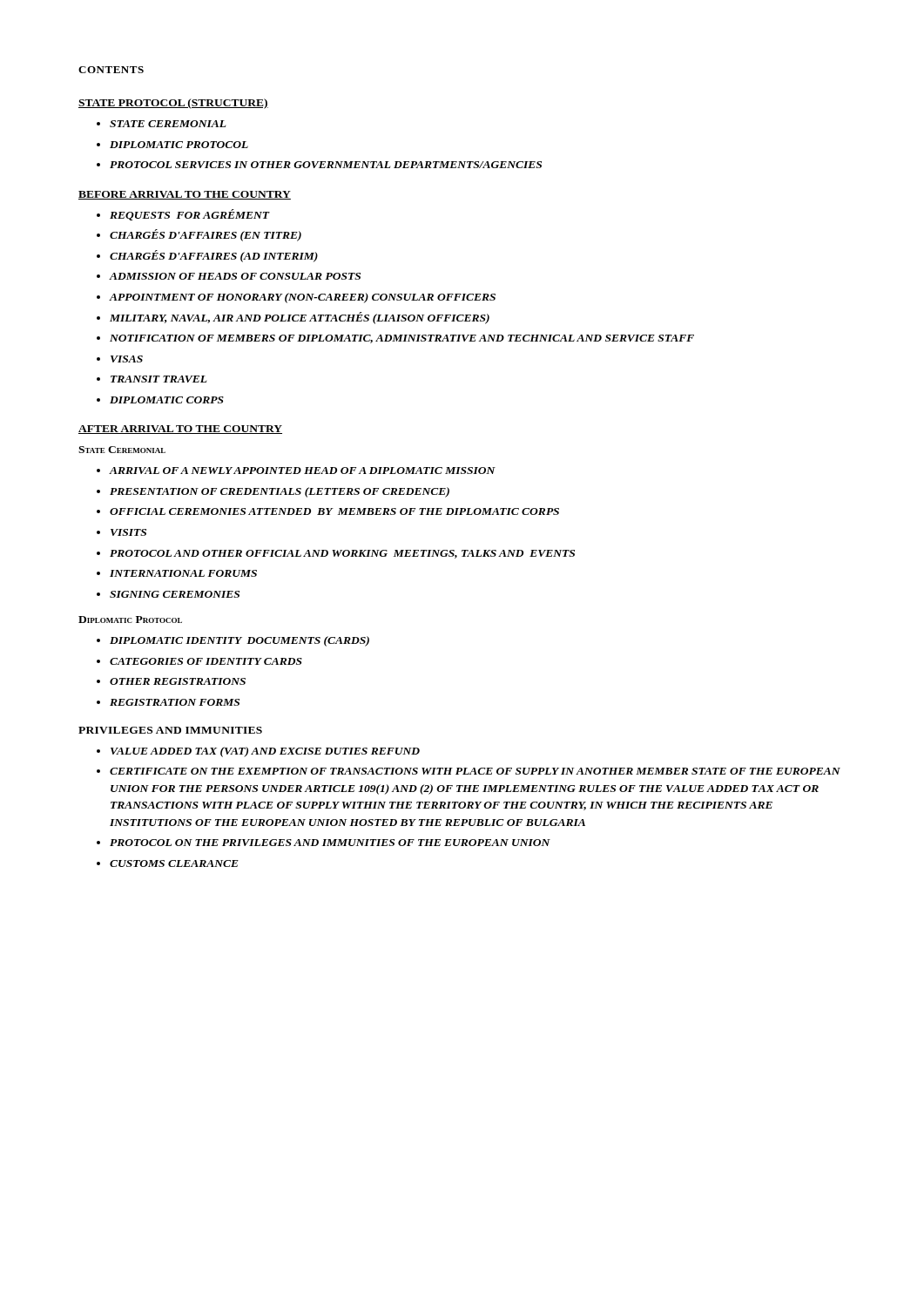Click on the text starting "Privileges and Immunities"
The width and height of the screenshot is (924, 1307).
(170, 729)
